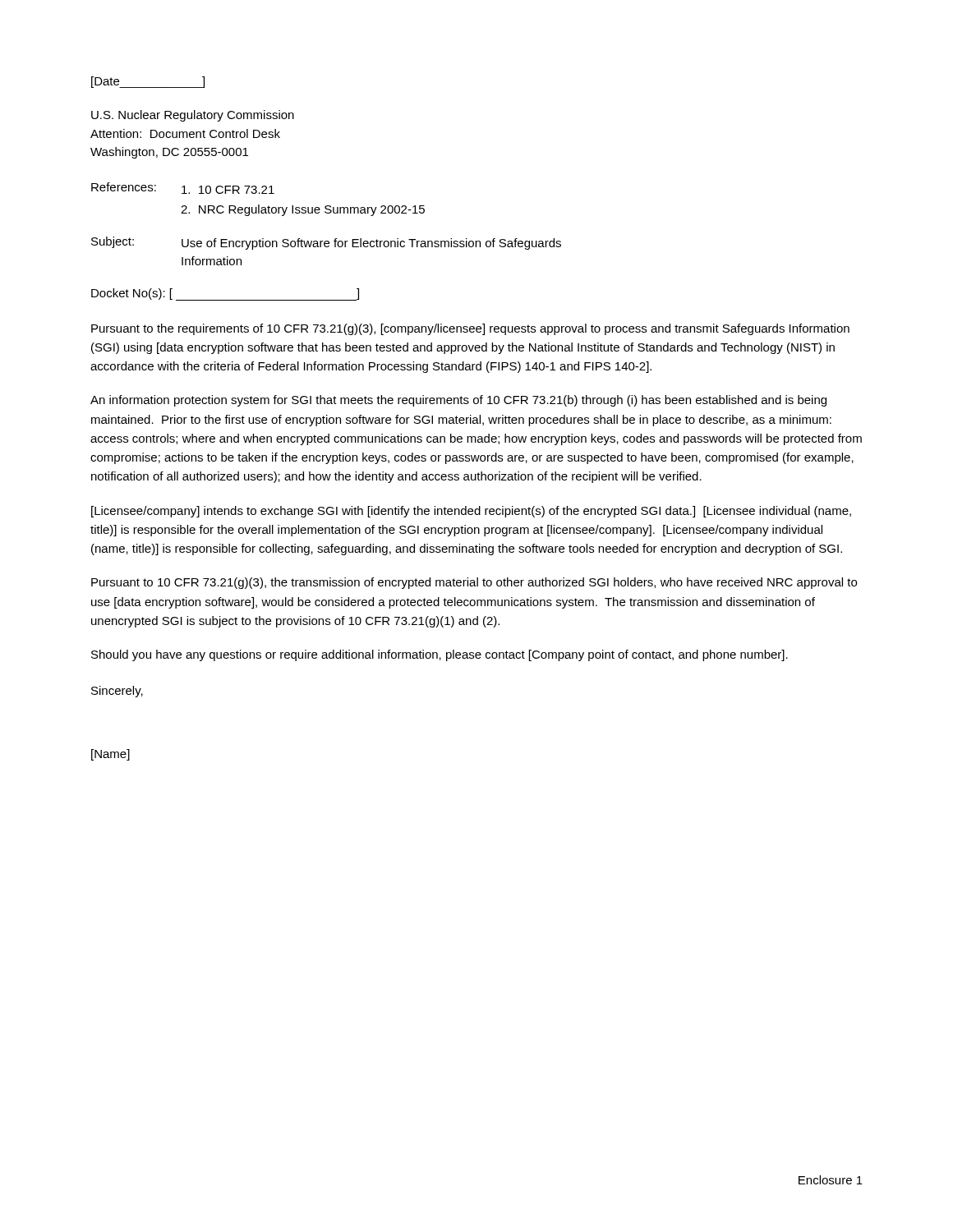
Task: Where is the passage that starts "Should you have any"?
Action: click(x=439, y=654)
